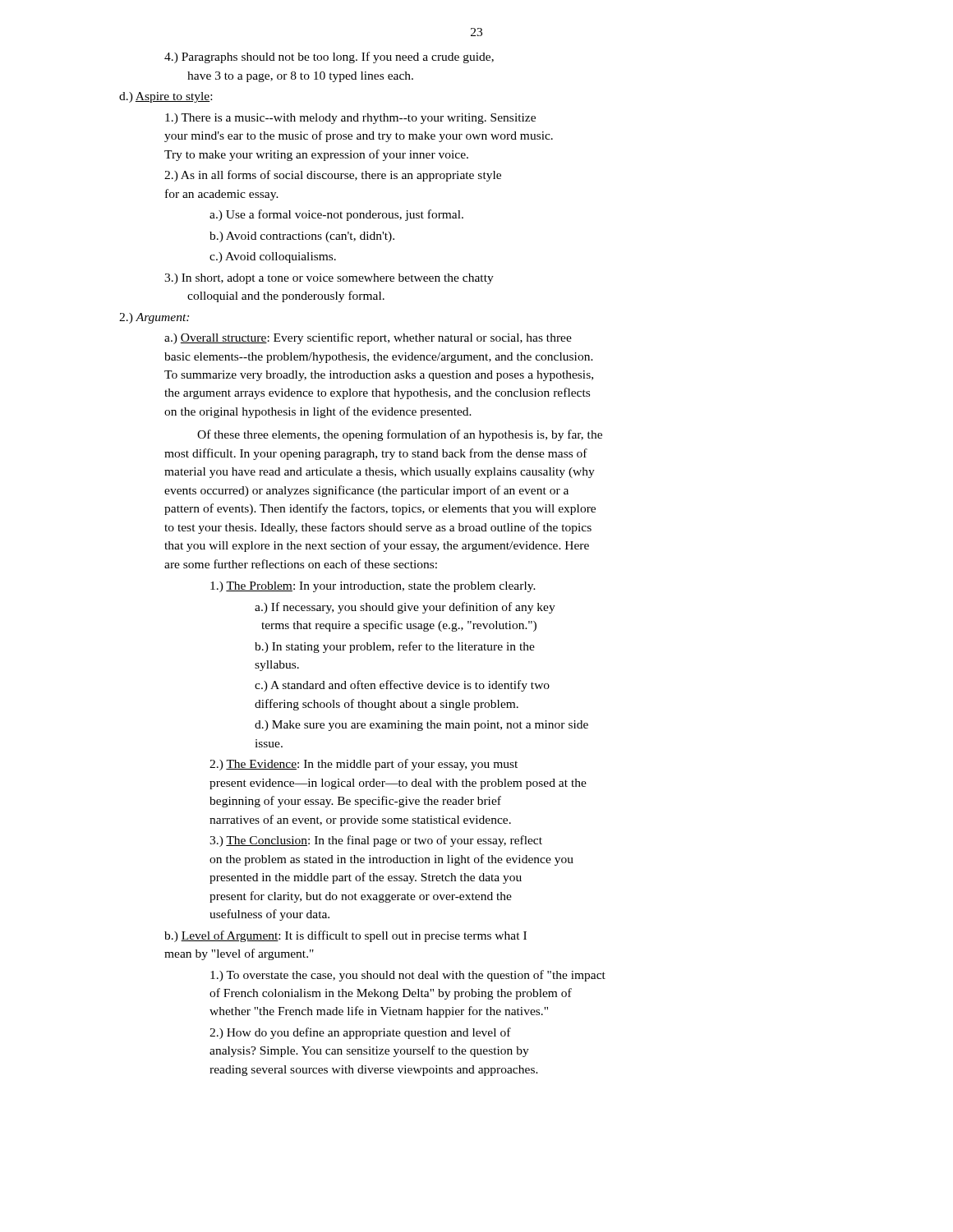
Task: Locate the list item that says ") To overstate the case, you should not"
Action: coord(532,993)
